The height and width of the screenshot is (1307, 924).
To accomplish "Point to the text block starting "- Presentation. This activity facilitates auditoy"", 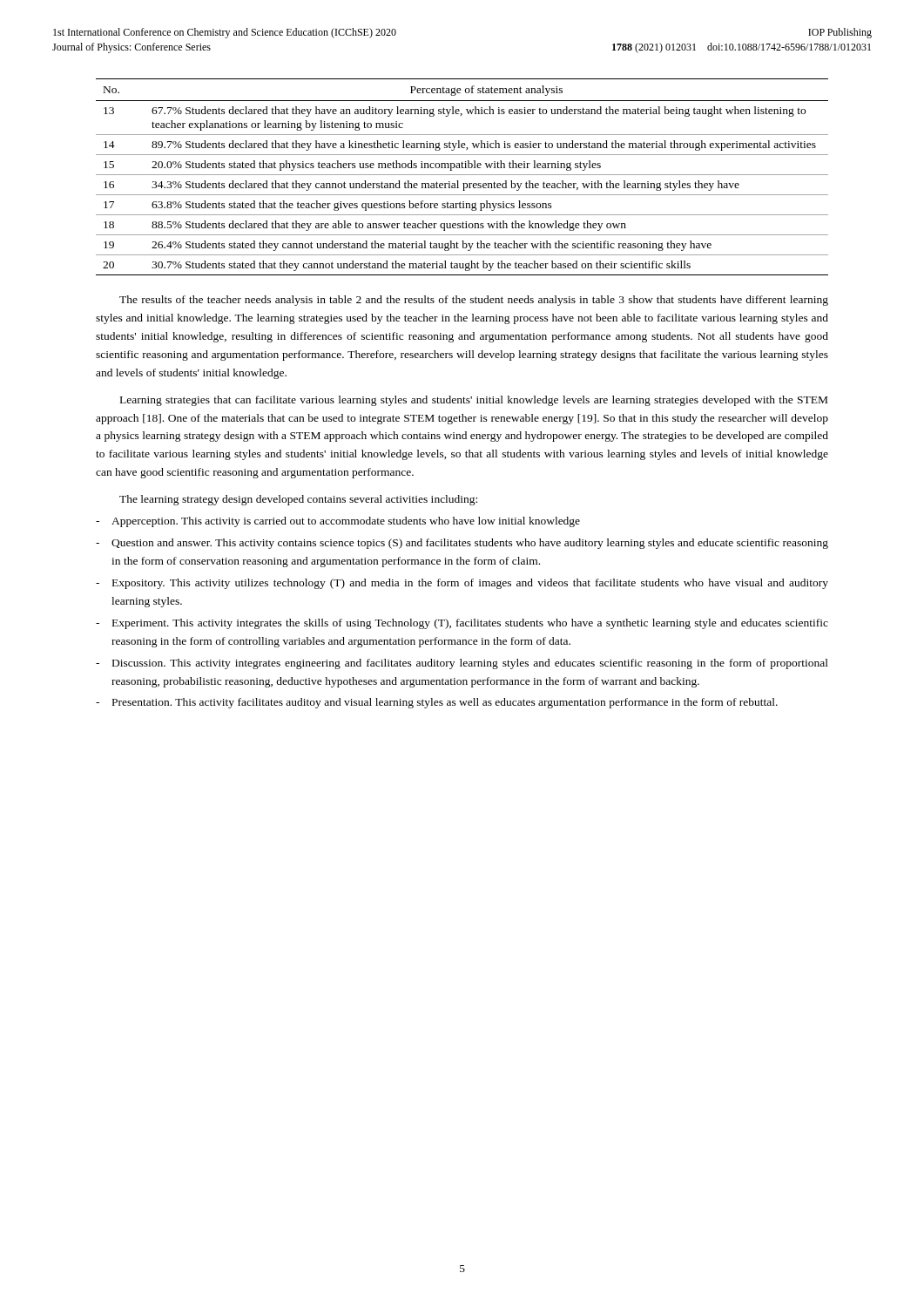I will tap(462, 703).
